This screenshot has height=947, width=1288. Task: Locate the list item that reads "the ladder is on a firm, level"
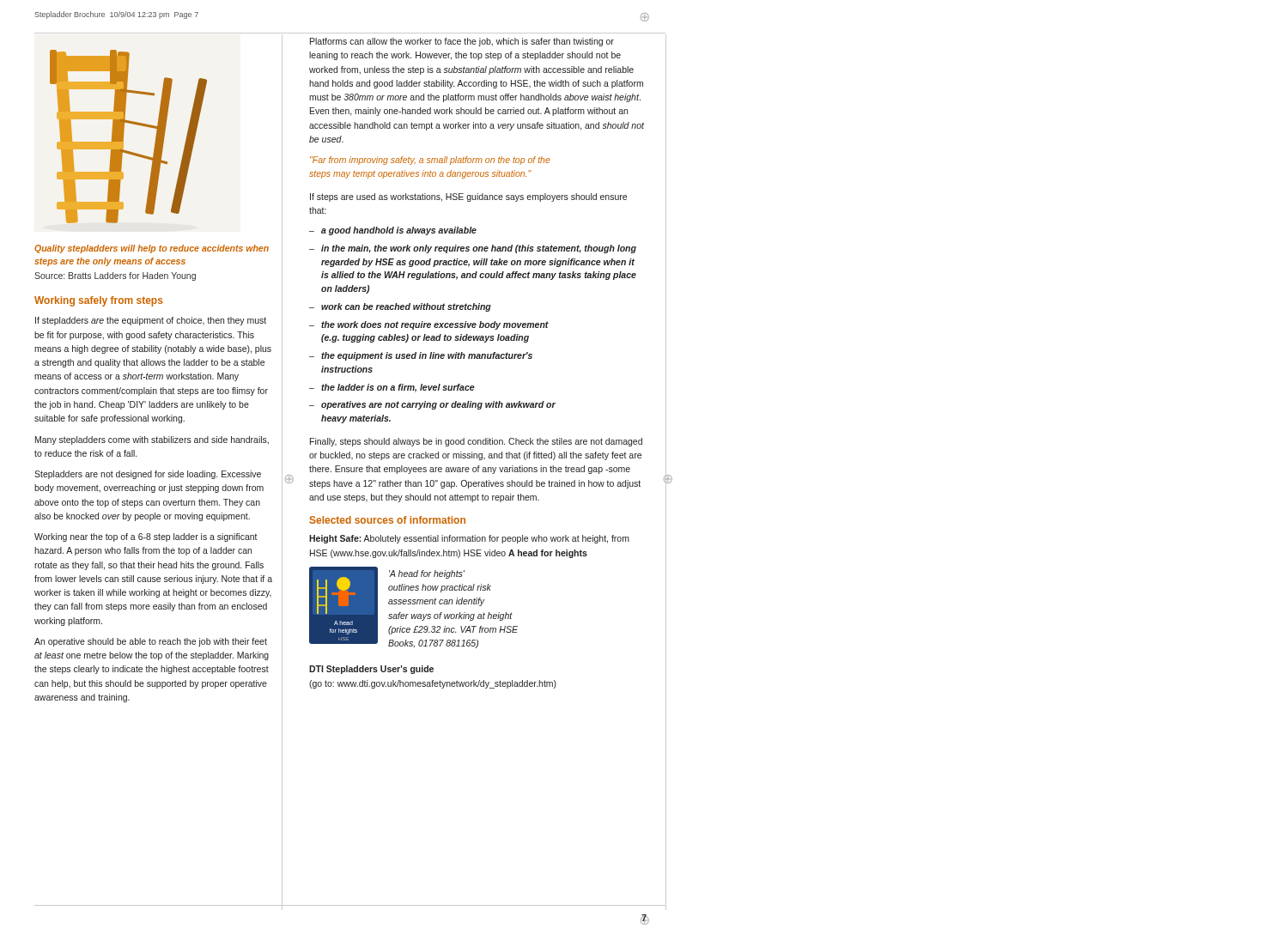point(398,387)
